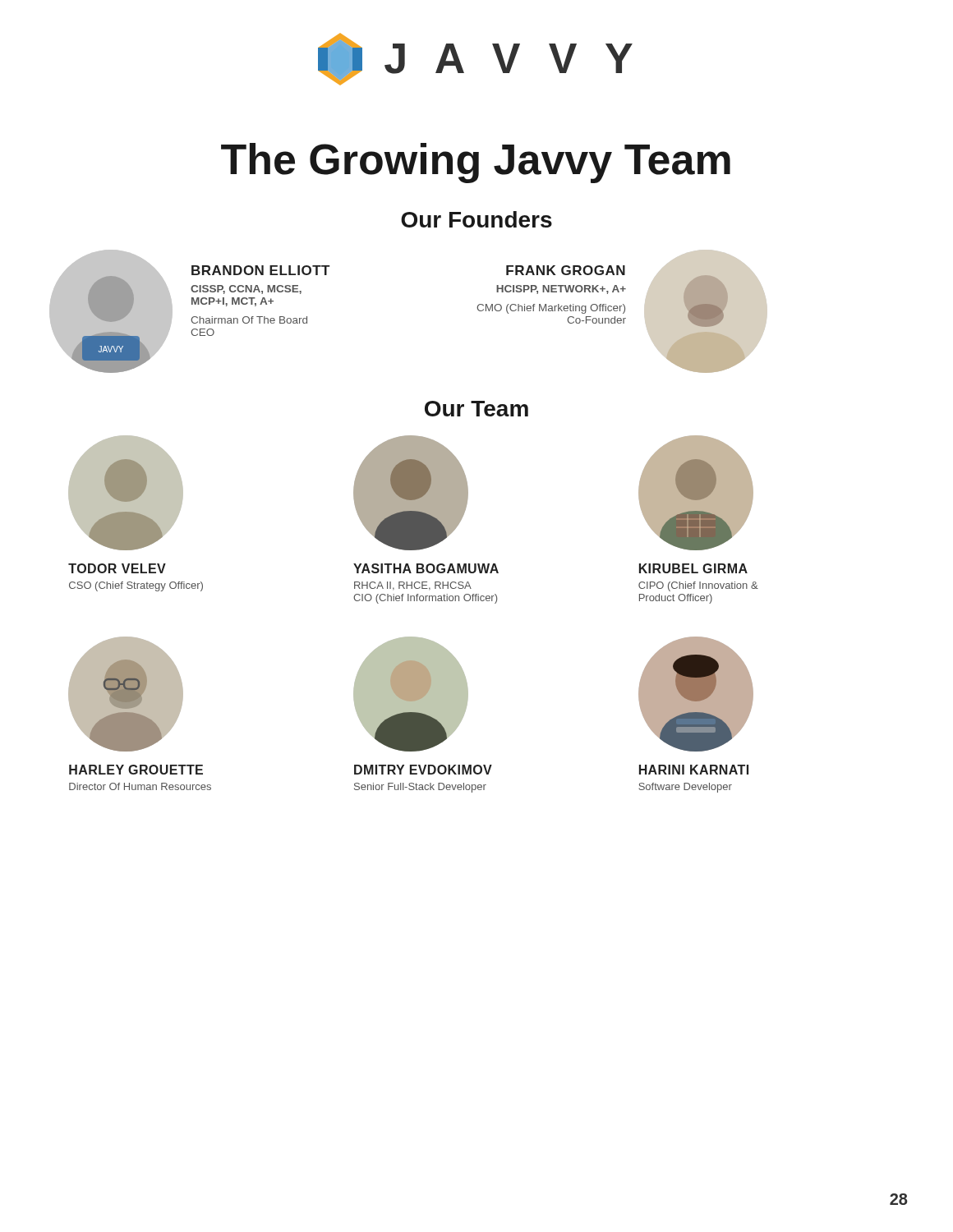953x1232 pixels.
Task: Locate the section header that says "Our Founders"
Action: pyautogui.click(x=476, y=220)
